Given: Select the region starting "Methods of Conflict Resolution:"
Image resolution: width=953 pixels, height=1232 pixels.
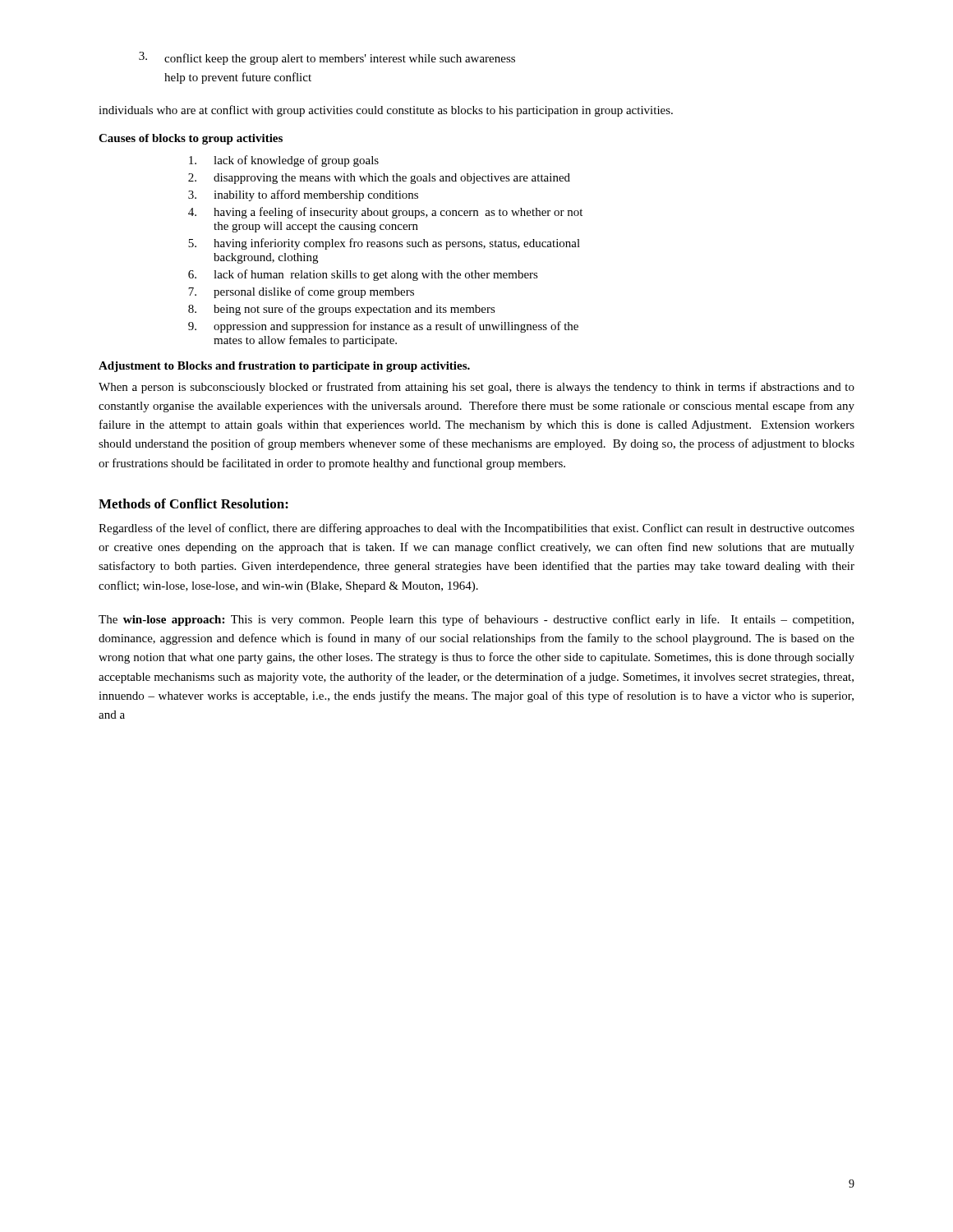Looking at the screenshot, I should tap(194, 504).
